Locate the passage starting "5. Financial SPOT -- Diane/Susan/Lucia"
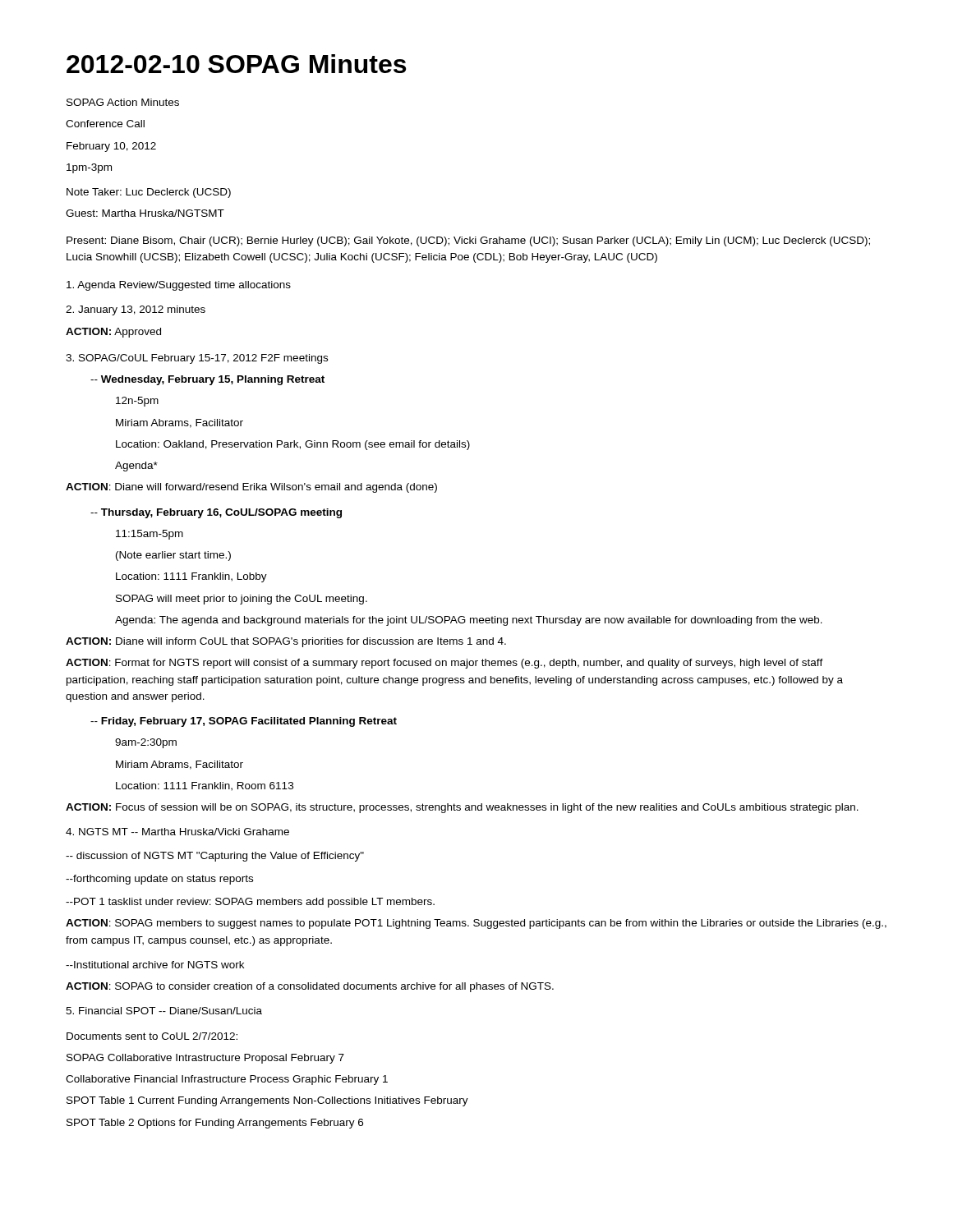This screenshot has width=953, height=1232. pos(164,1011)
